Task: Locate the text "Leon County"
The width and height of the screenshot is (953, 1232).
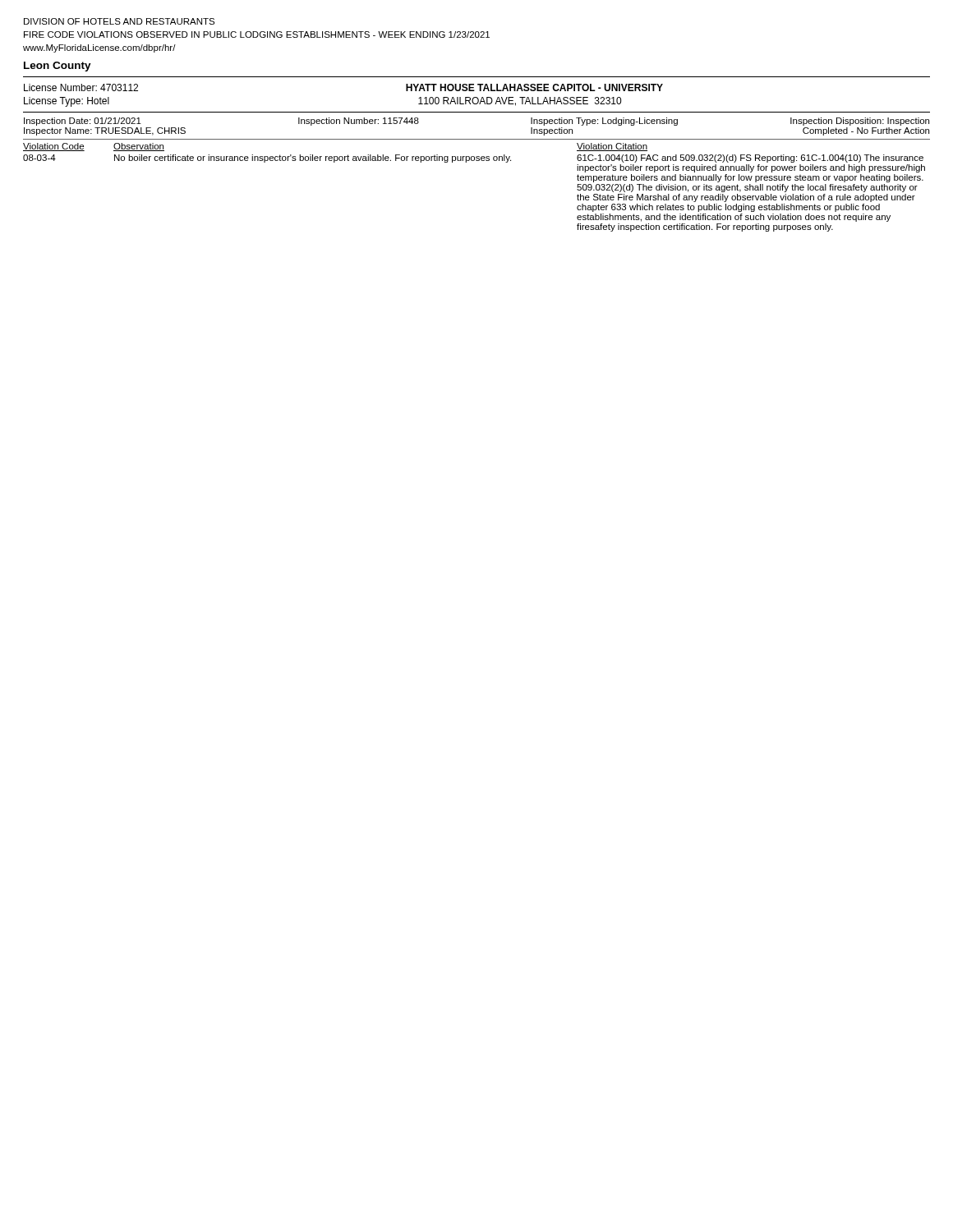Action: (x=57, y=66)
